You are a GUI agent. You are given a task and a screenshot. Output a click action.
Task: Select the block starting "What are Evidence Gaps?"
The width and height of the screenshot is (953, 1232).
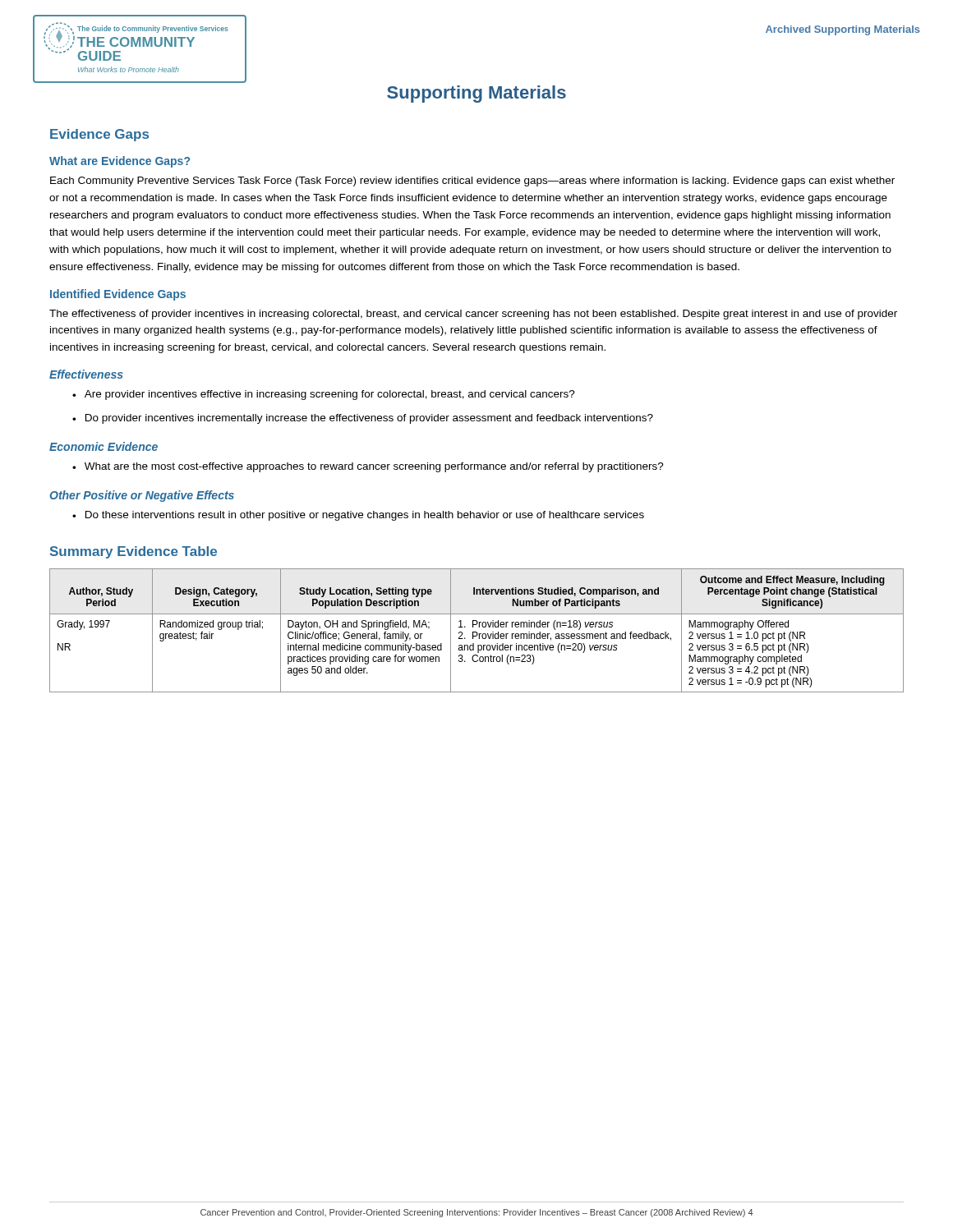point(120,161)
